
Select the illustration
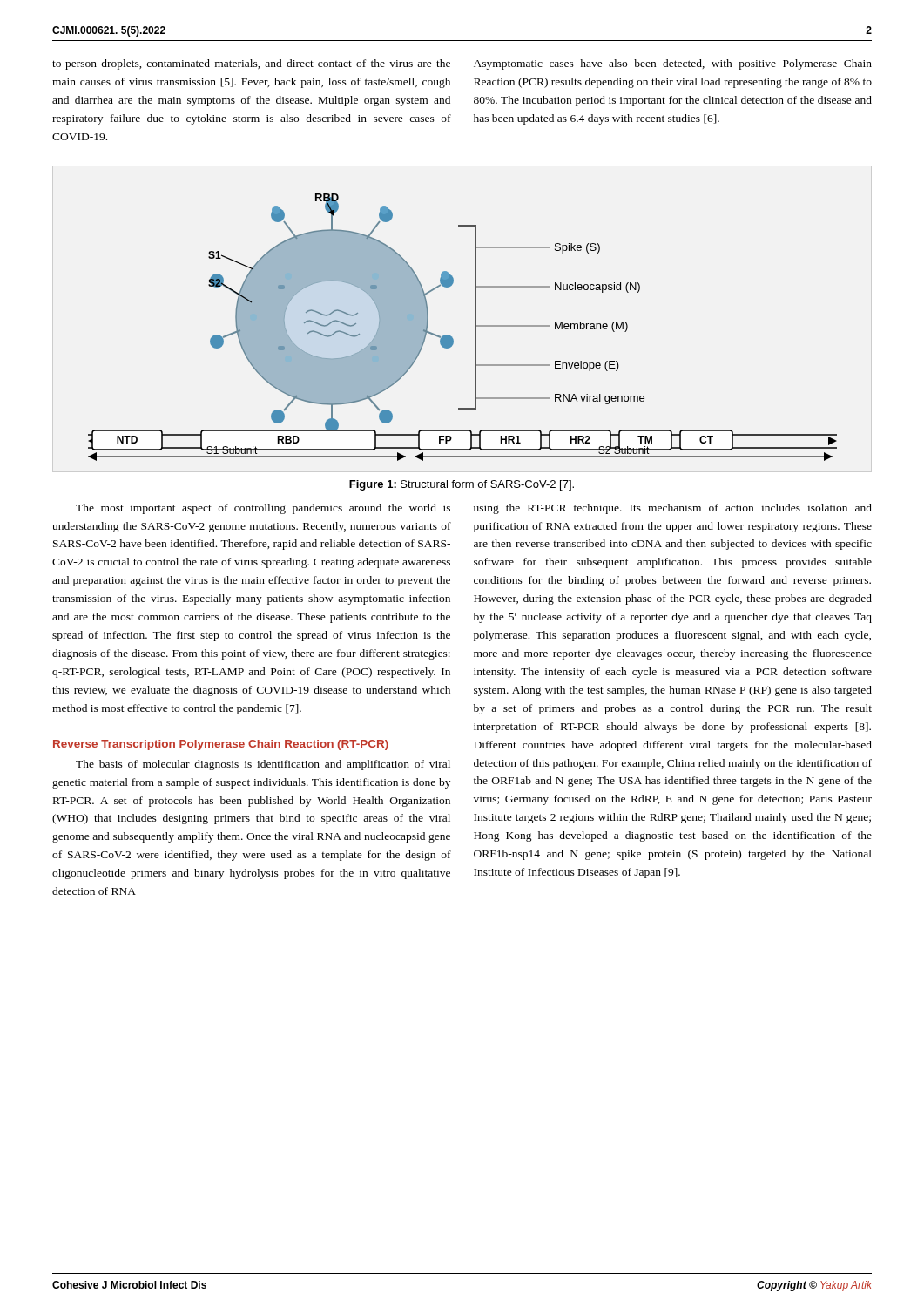tap(462, 319)
